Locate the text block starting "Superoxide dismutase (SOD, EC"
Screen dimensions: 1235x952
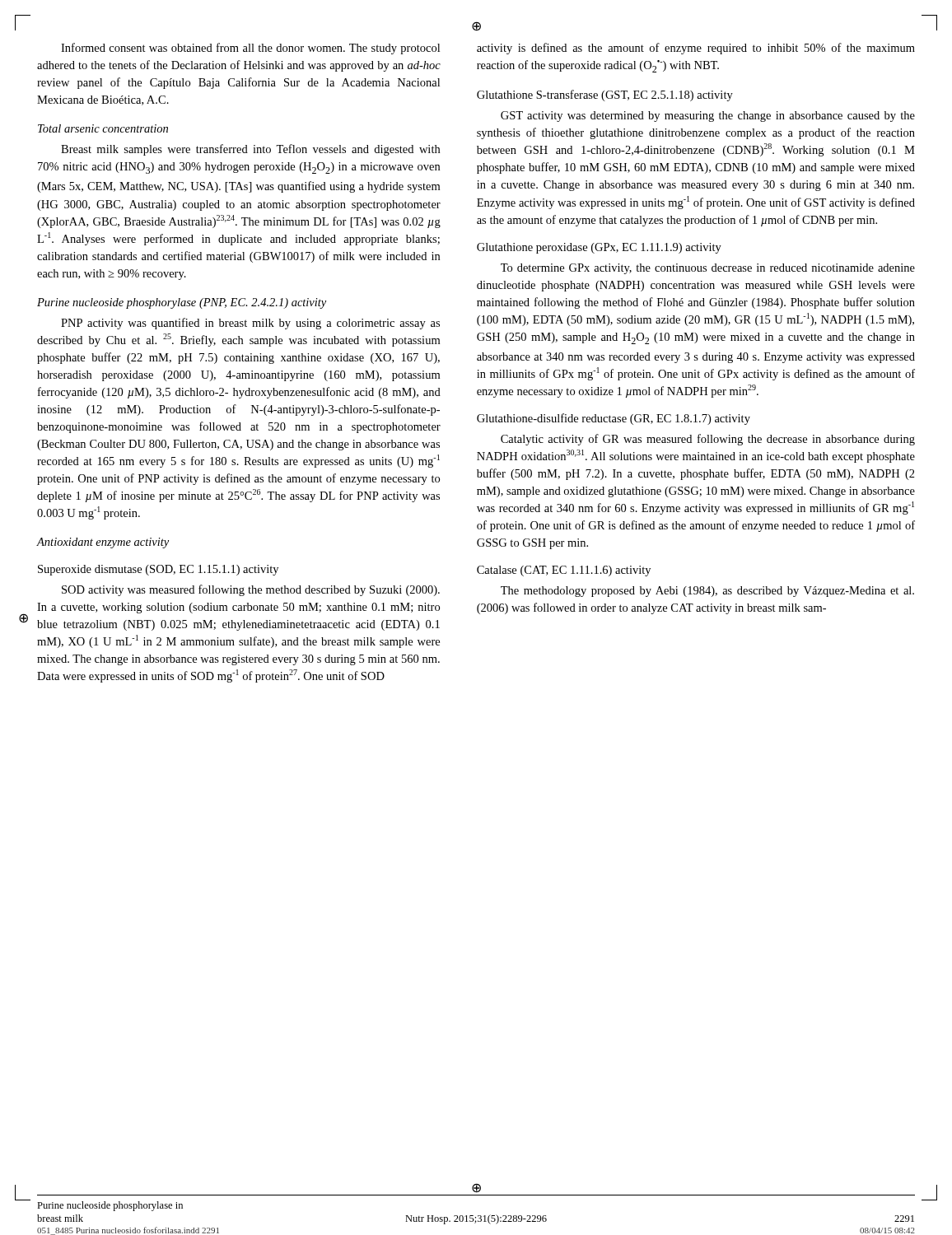tap(239, 569)
